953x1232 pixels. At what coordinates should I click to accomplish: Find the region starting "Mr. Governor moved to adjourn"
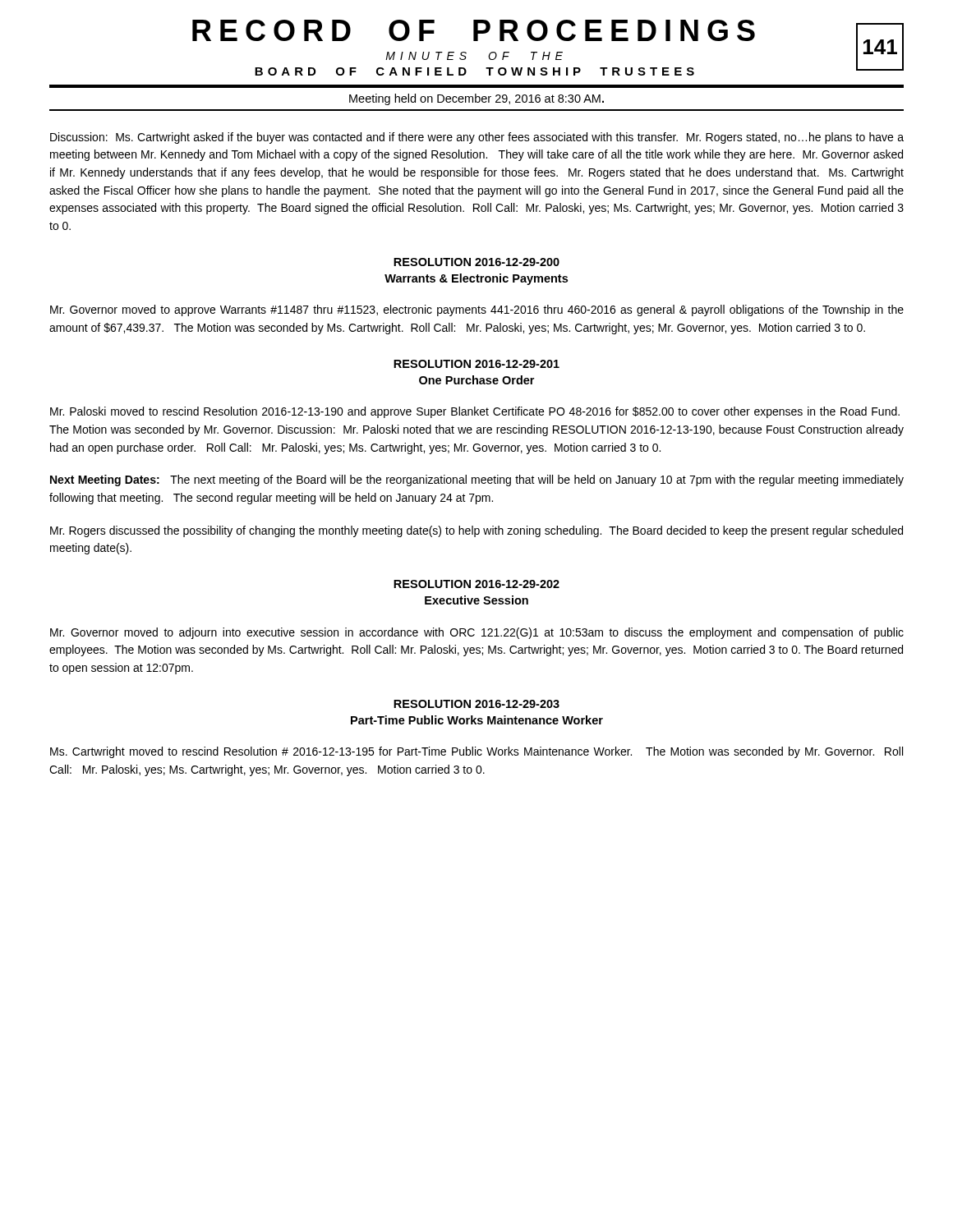[x=476, y=650]
